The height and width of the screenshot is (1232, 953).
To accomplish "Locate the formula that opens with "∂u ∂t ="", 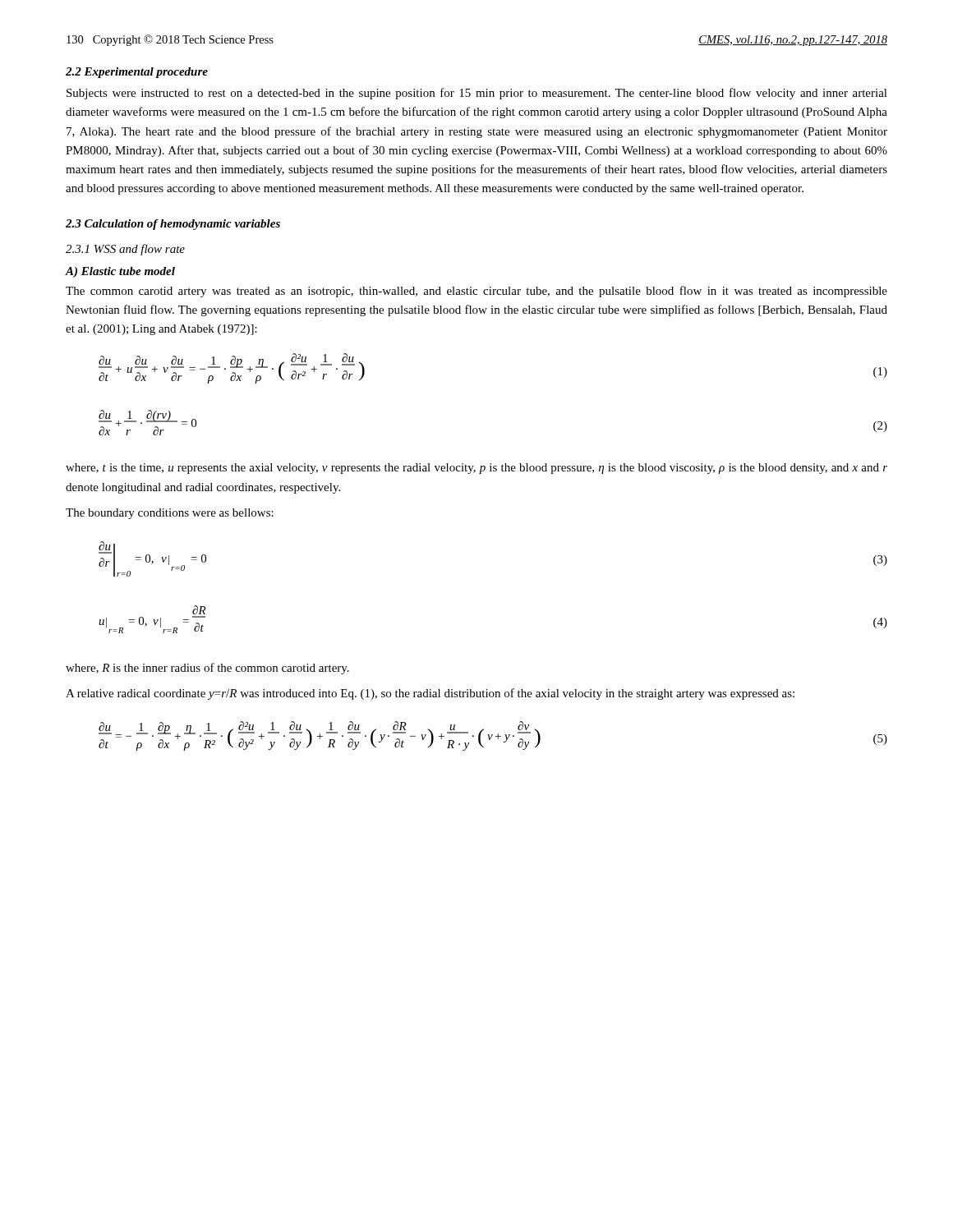I will point(493,739).
